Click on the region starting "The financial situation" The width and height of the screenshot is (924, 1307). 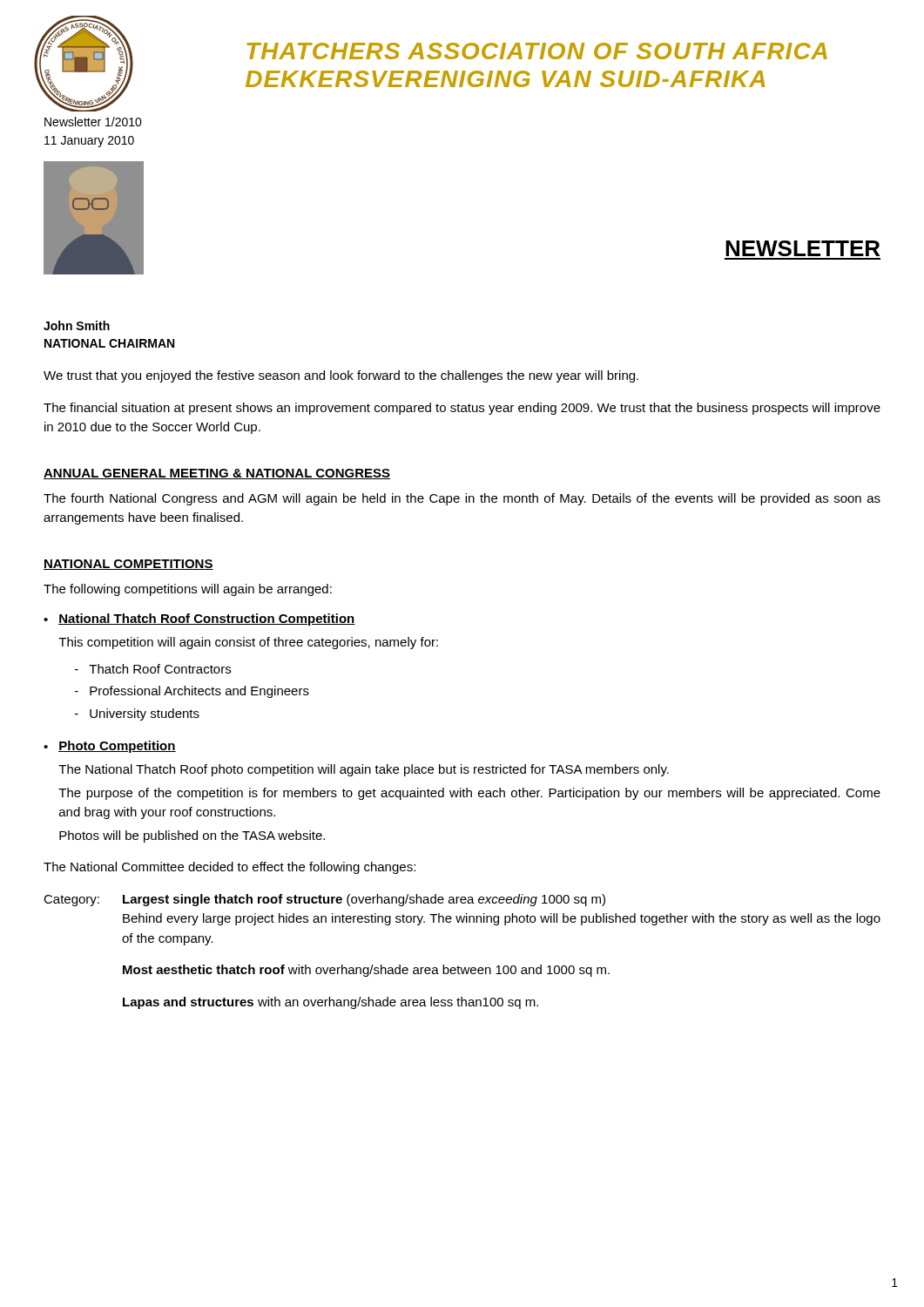coord(462,417)
